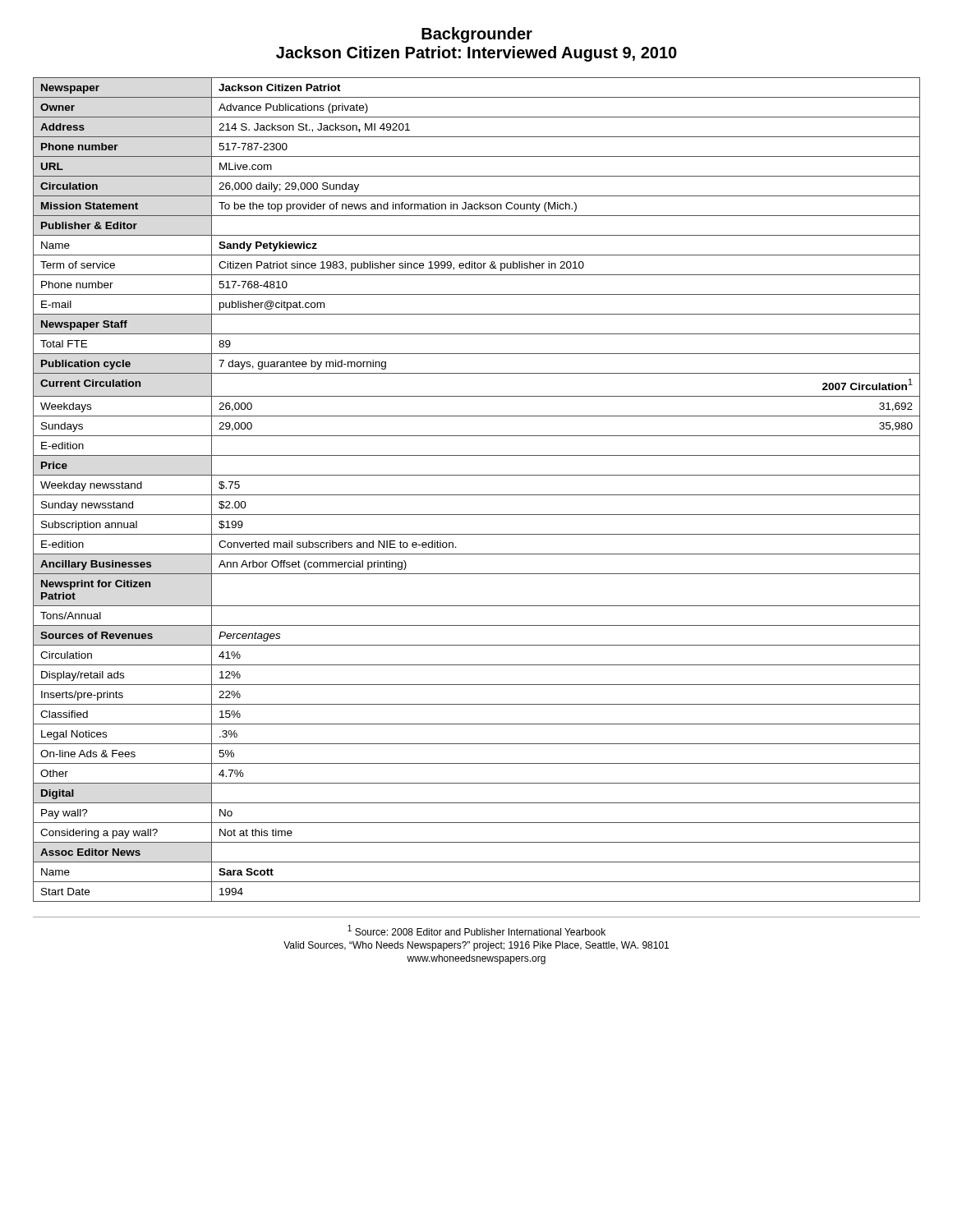Image resolution: width=953 pixels, height=1232 pixels.
Task: Locate the table with the text "Pay wall?"
Action: [476, 489]
